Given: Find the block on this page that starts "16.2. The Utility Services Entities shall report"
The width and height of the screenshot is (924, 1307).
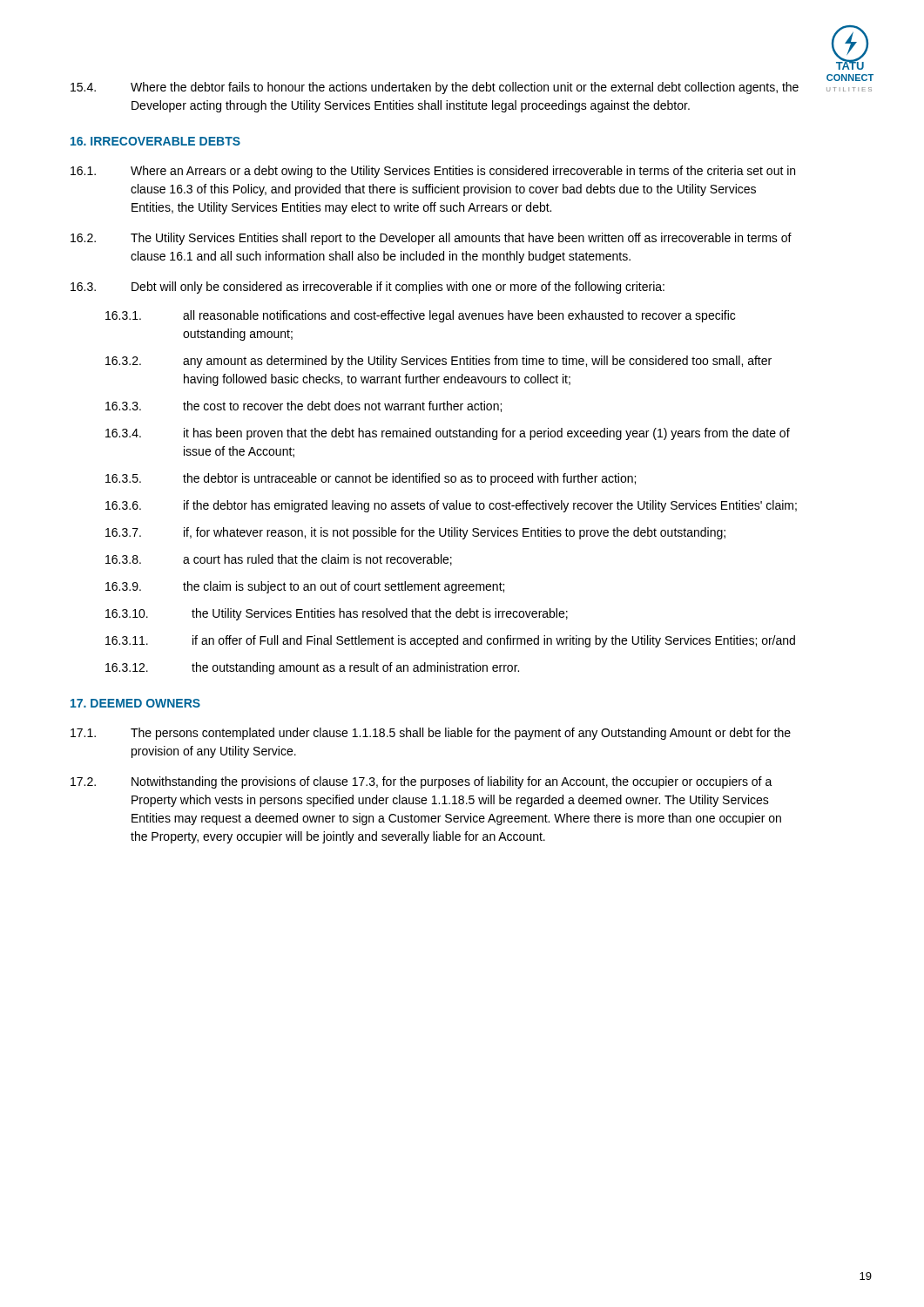Looking at the screenshot, I should pos(436,247).
